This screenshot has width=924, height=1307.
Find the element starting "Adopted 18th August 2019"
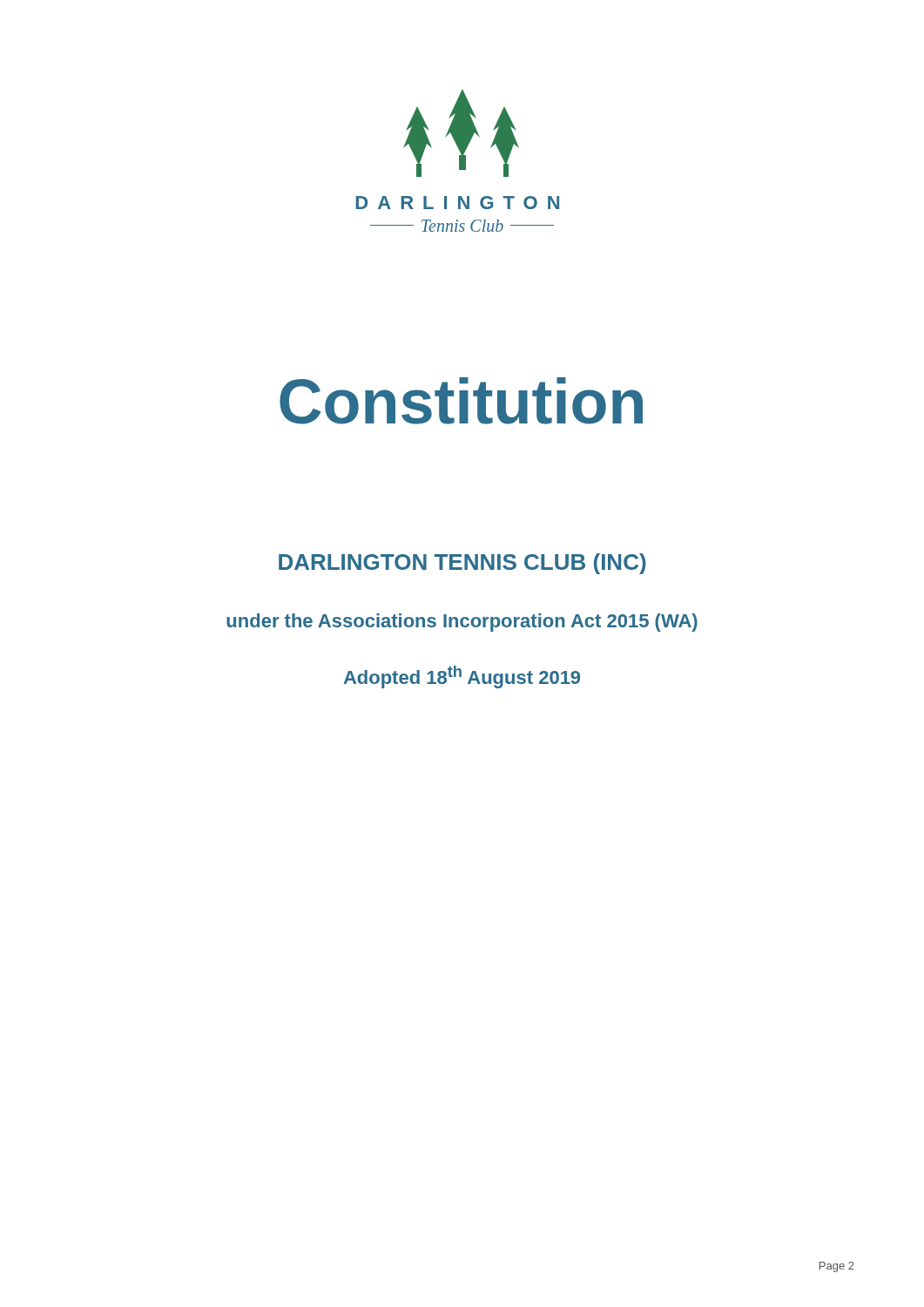(462, 675)
